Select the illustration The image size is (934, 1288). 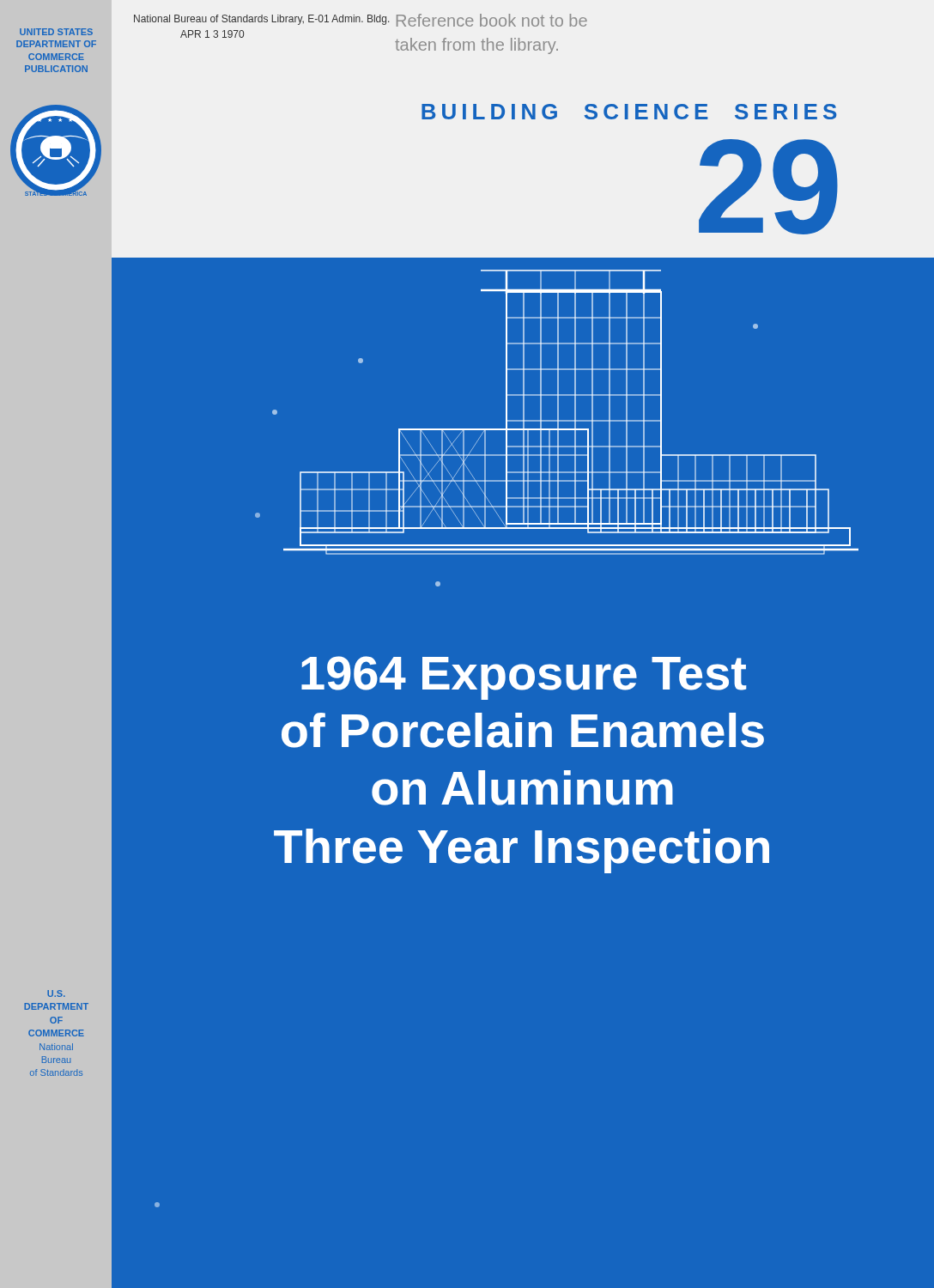pyautogui.click(x=523, y=442)
